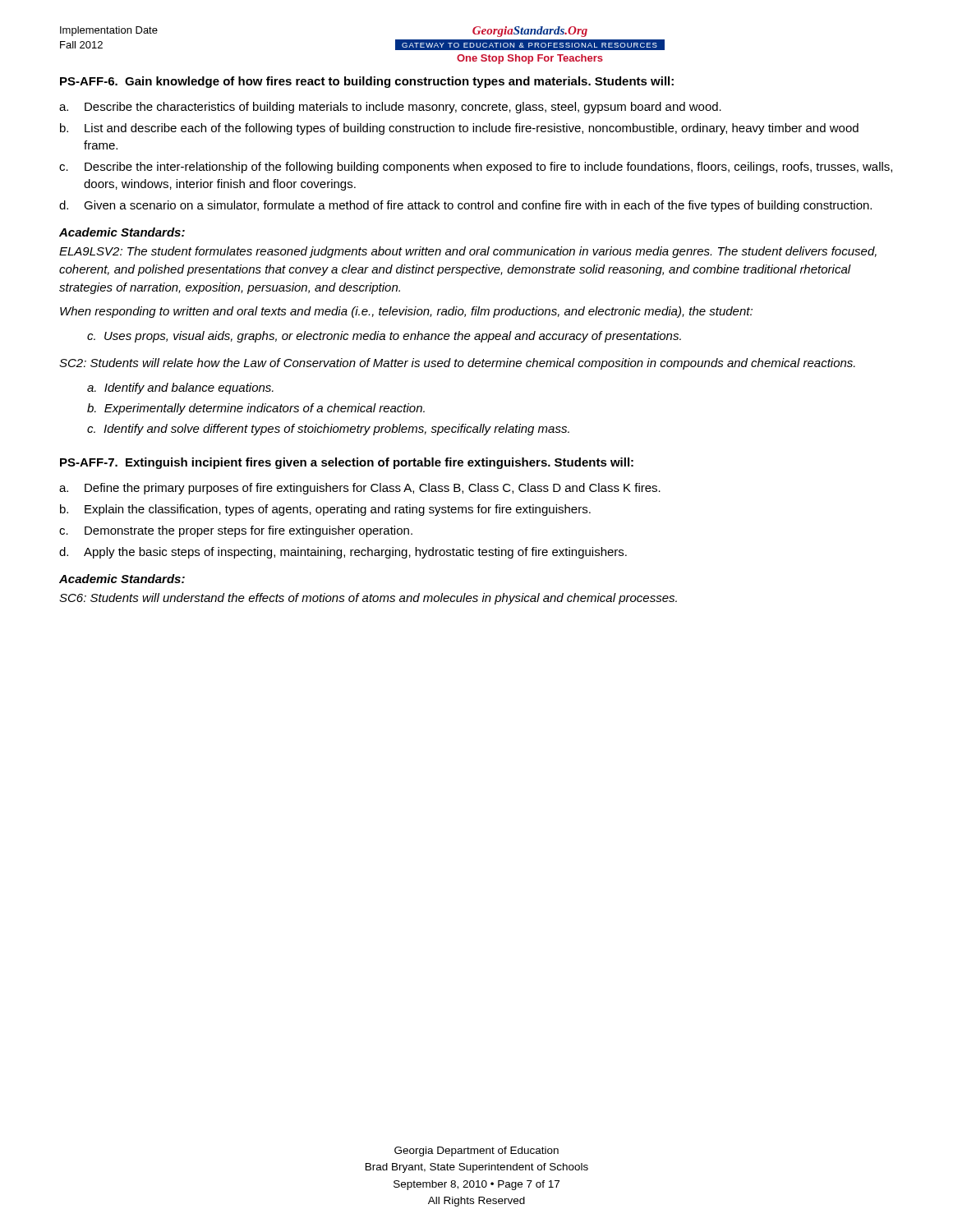Viewport: 953px width, 1232px height.
Task: Click on the list item that reads "b. List and describe each"
Action: coord(476,136)
